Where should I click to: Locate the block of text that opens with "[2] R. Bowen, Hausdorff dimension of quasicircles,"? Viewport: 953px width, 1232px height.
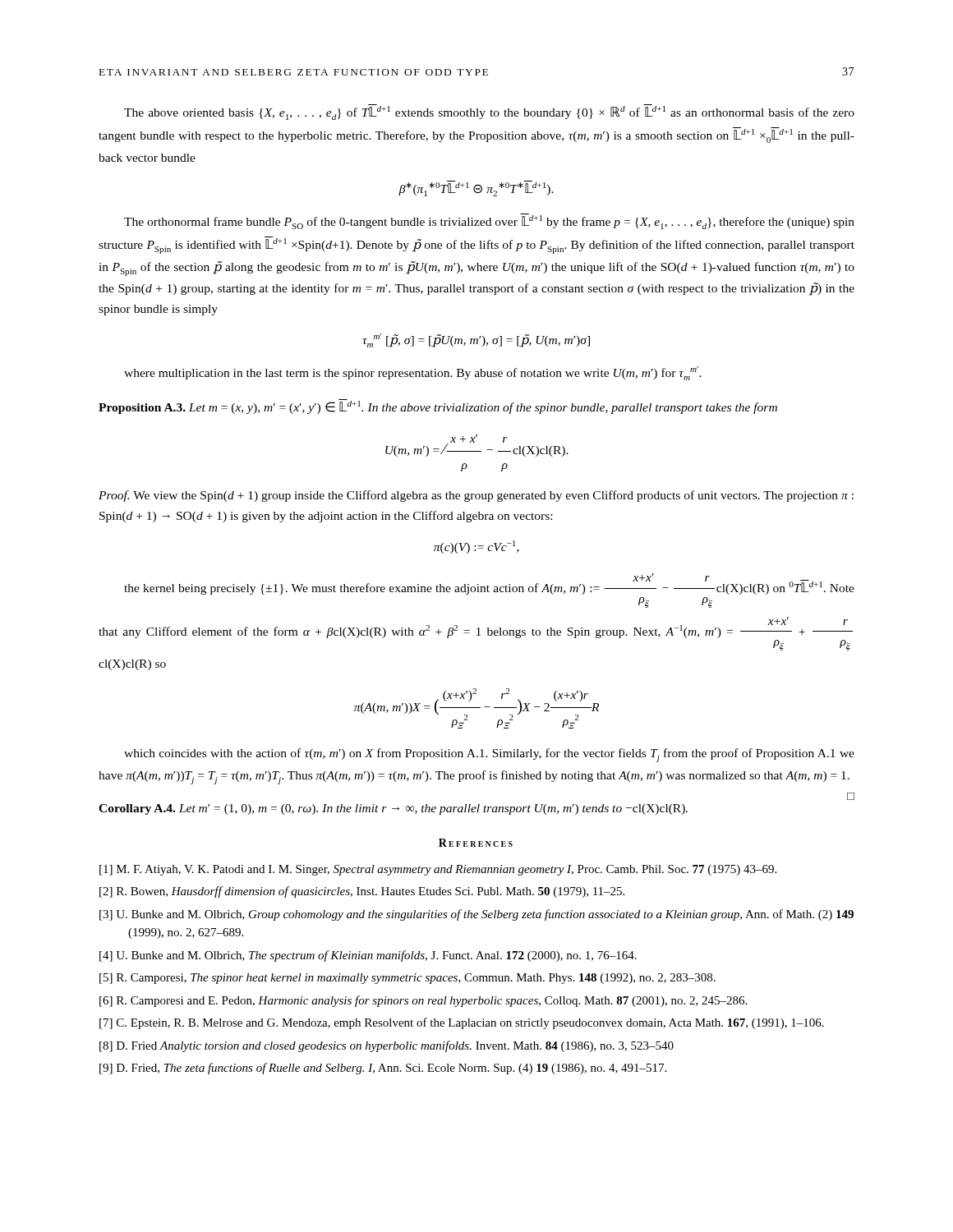click(362, 892)
